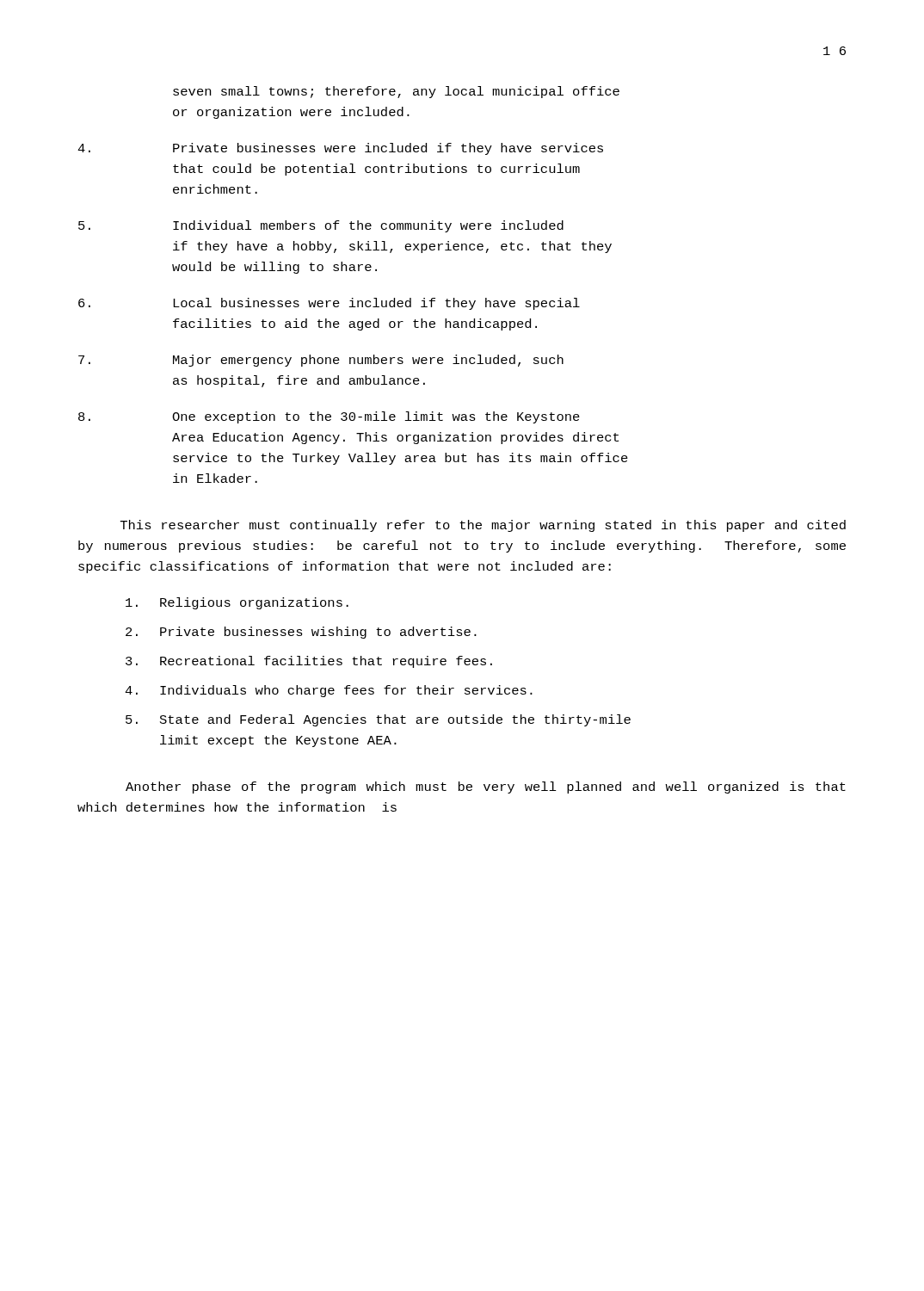Click on the text block starting "5. State and Federal Agencies that"
Viewport: 924px width, 1291px height.
486,731
